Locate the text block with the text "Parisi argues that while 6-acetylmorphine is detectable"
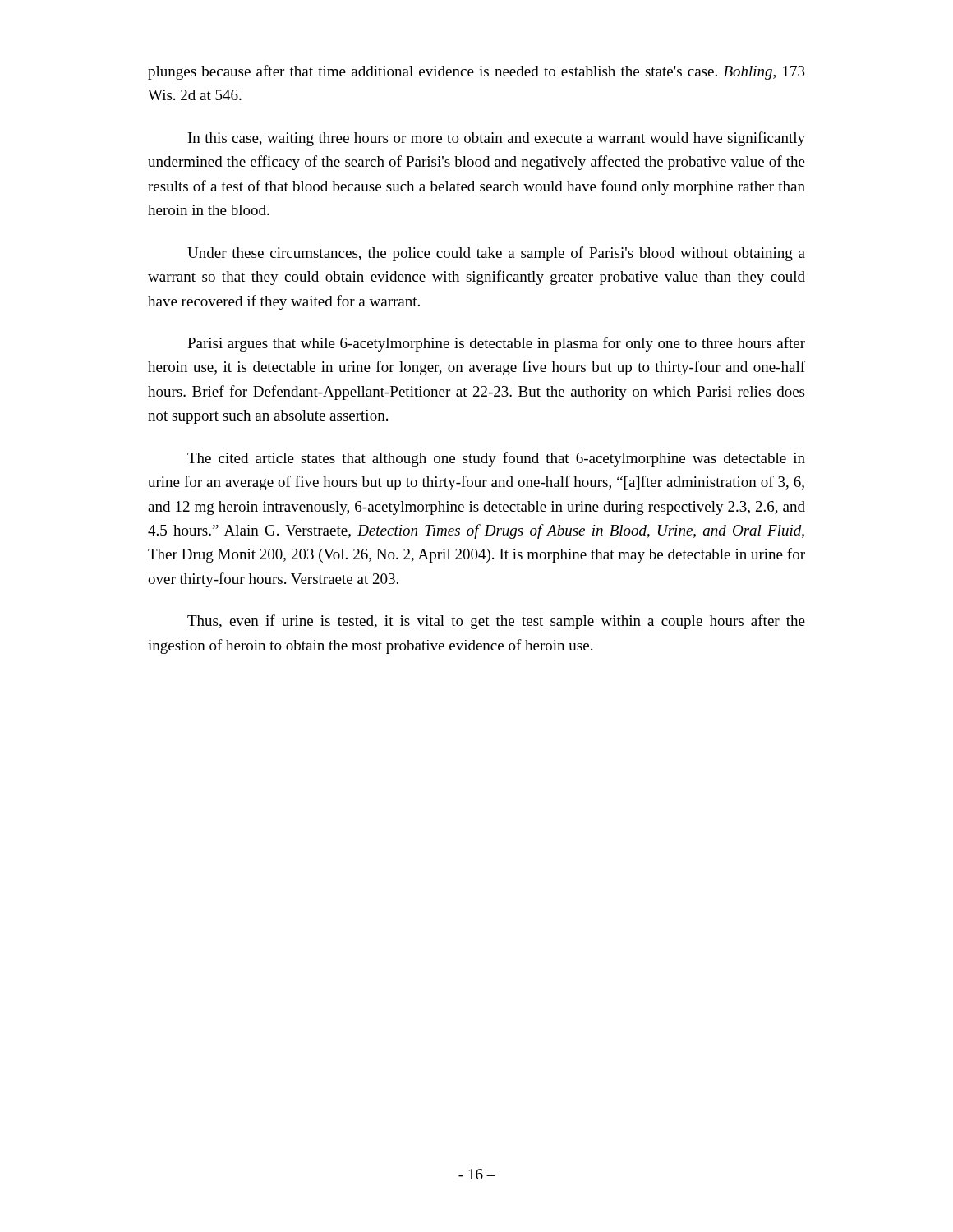Image resolution: width=953 pixels, height=1232 pixels. (476, 379)
